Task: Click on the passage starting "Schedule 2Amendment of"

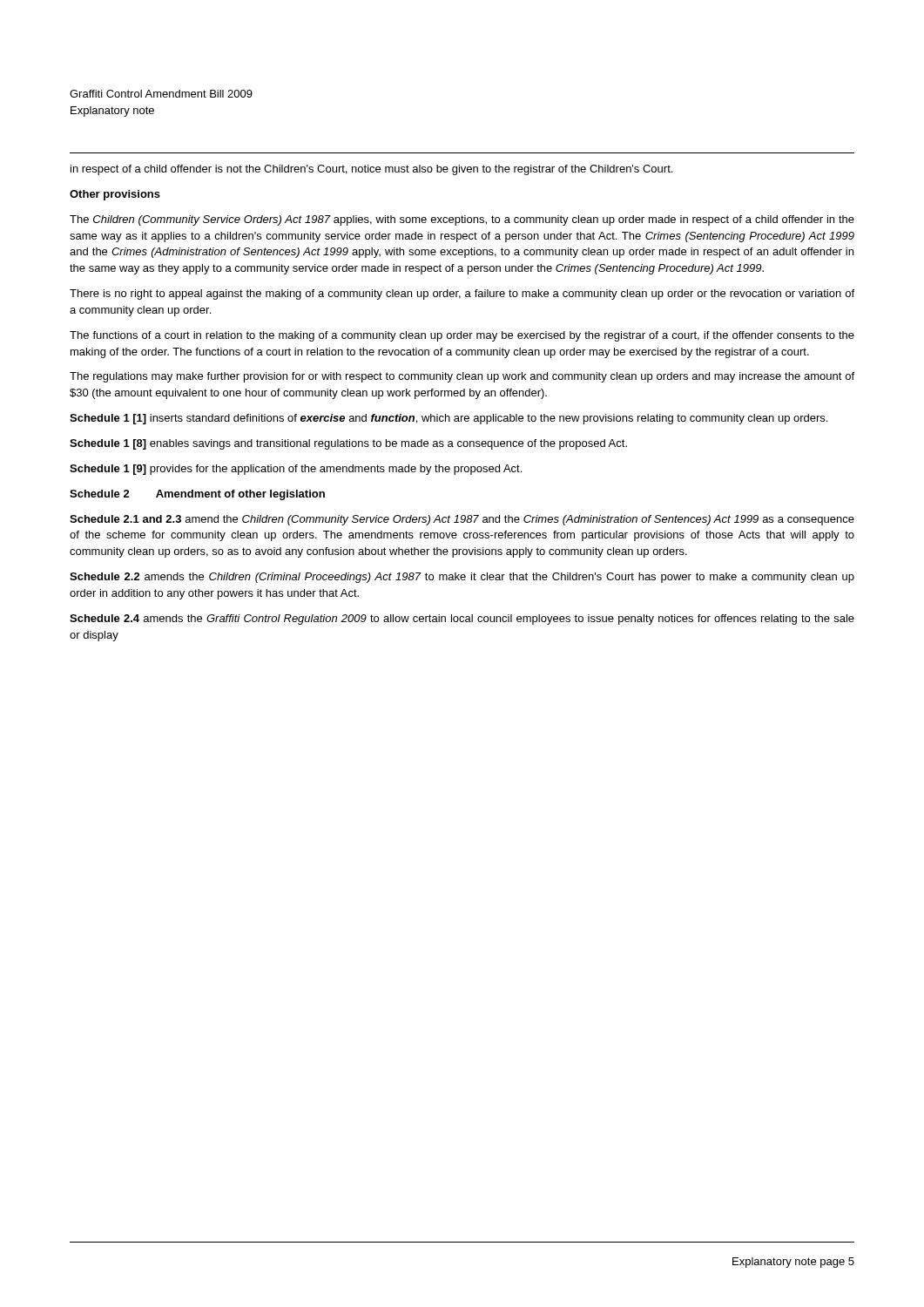Action: click(x=197, y=495)
